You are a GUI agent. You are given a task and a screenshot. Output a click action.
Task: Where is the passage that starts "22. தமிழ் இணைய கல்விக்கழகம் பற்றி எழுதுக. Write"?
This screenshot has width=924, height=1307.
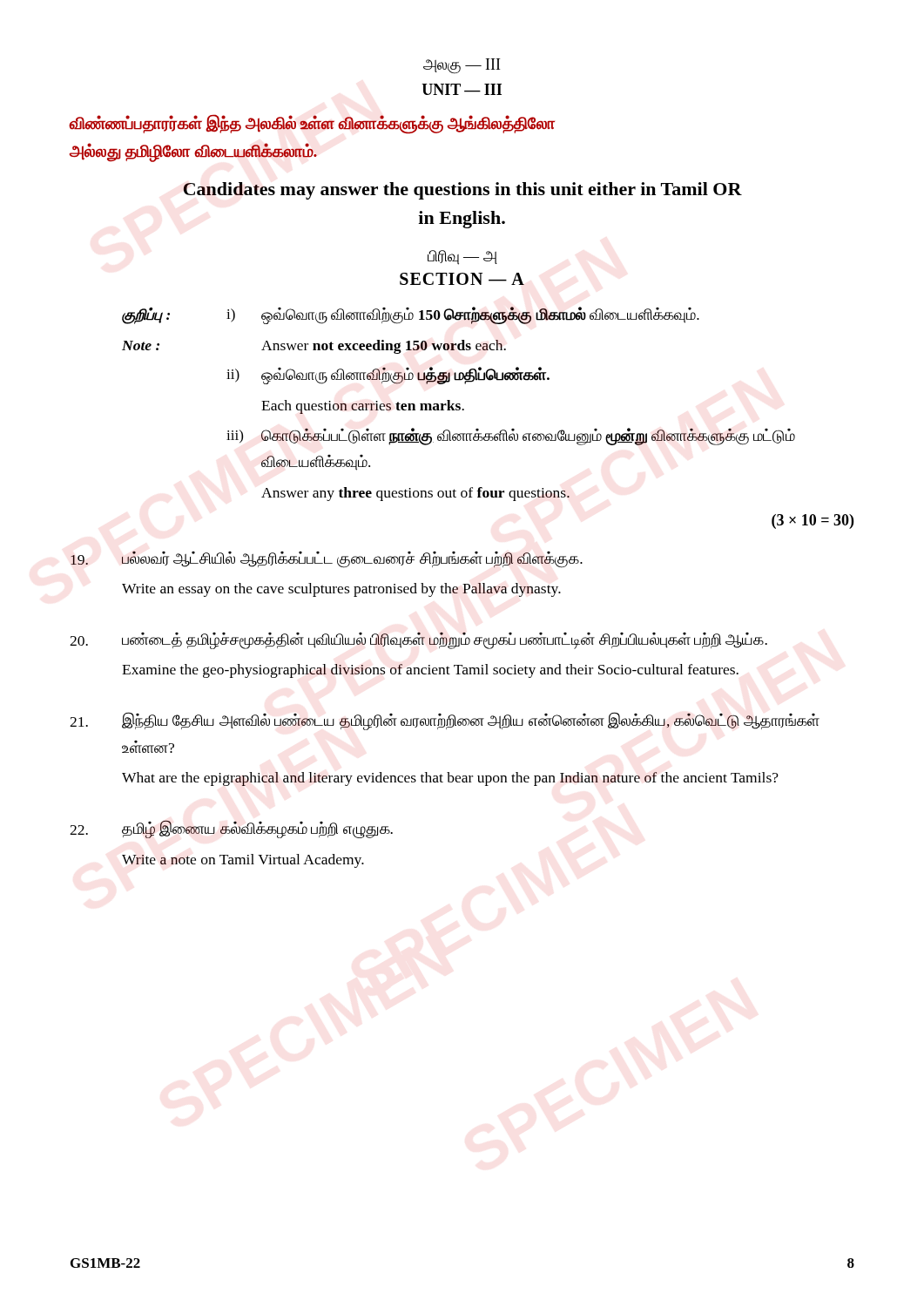231,829
